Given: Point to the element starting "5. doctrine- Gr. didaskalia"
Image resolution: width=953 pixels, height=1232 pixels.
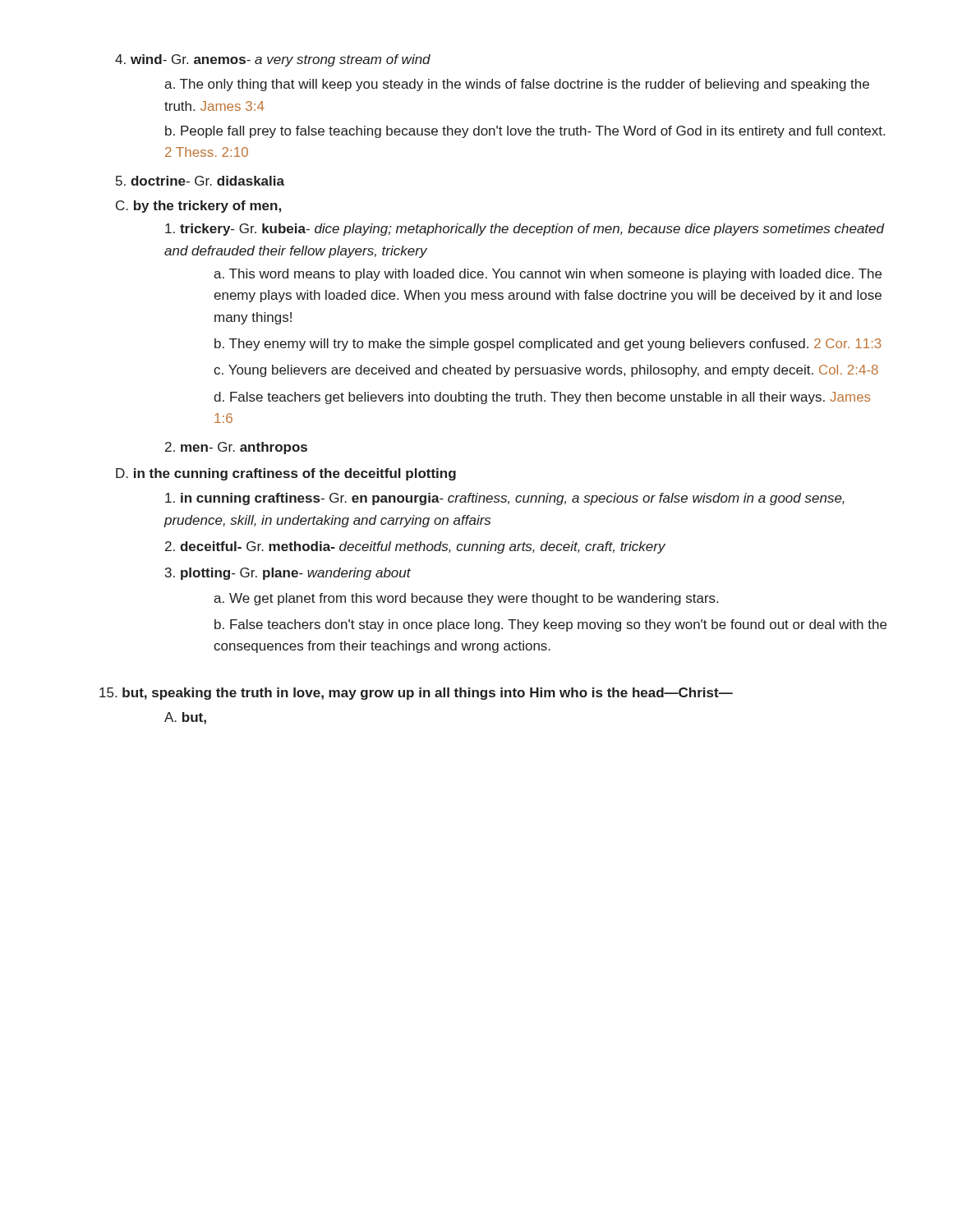Looking at the screenshot, I should pyautogui.click(x=200, y=181).
